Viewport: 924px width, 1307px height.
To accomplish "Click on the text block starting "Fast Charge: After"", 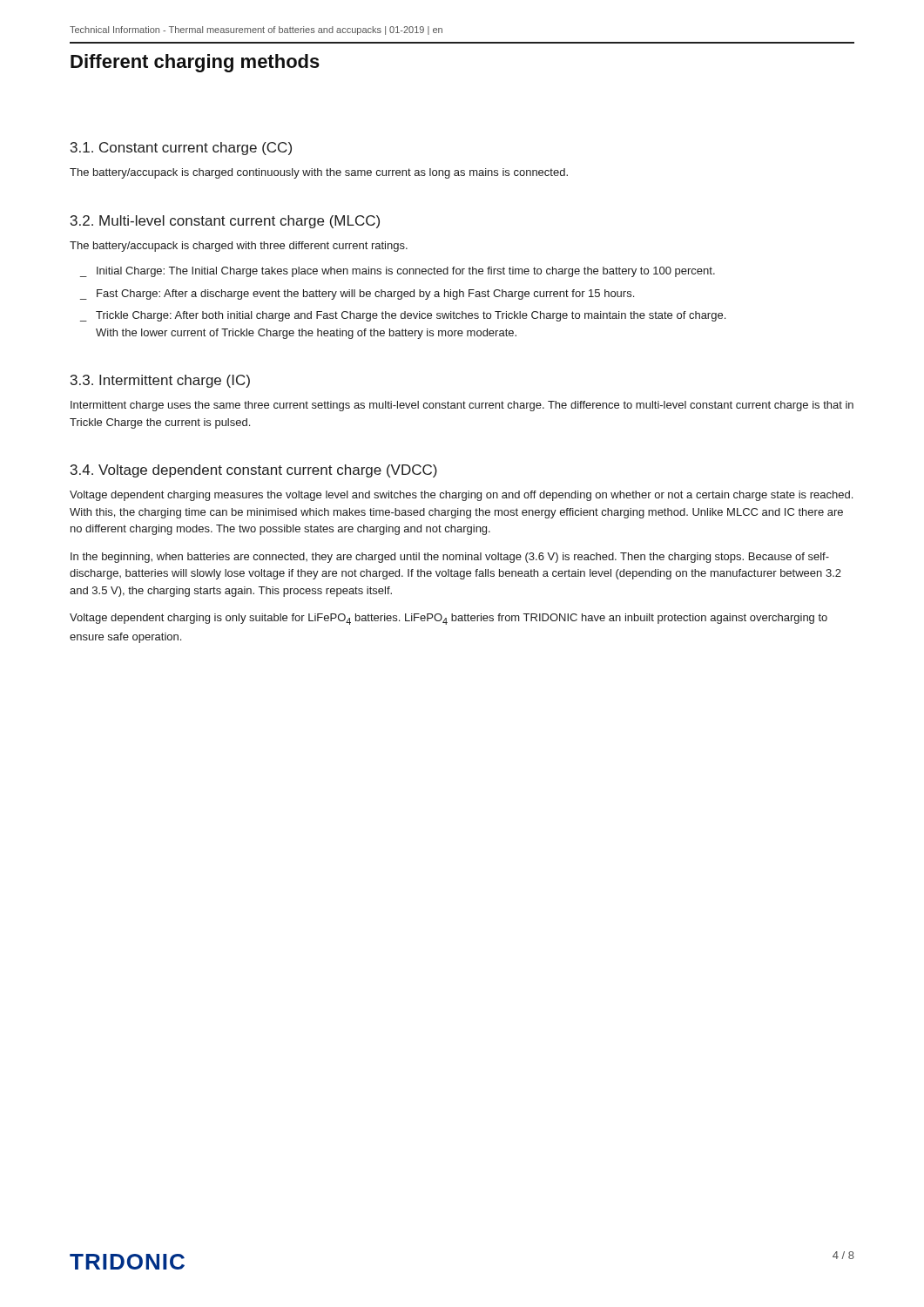I will click(365, 293).
